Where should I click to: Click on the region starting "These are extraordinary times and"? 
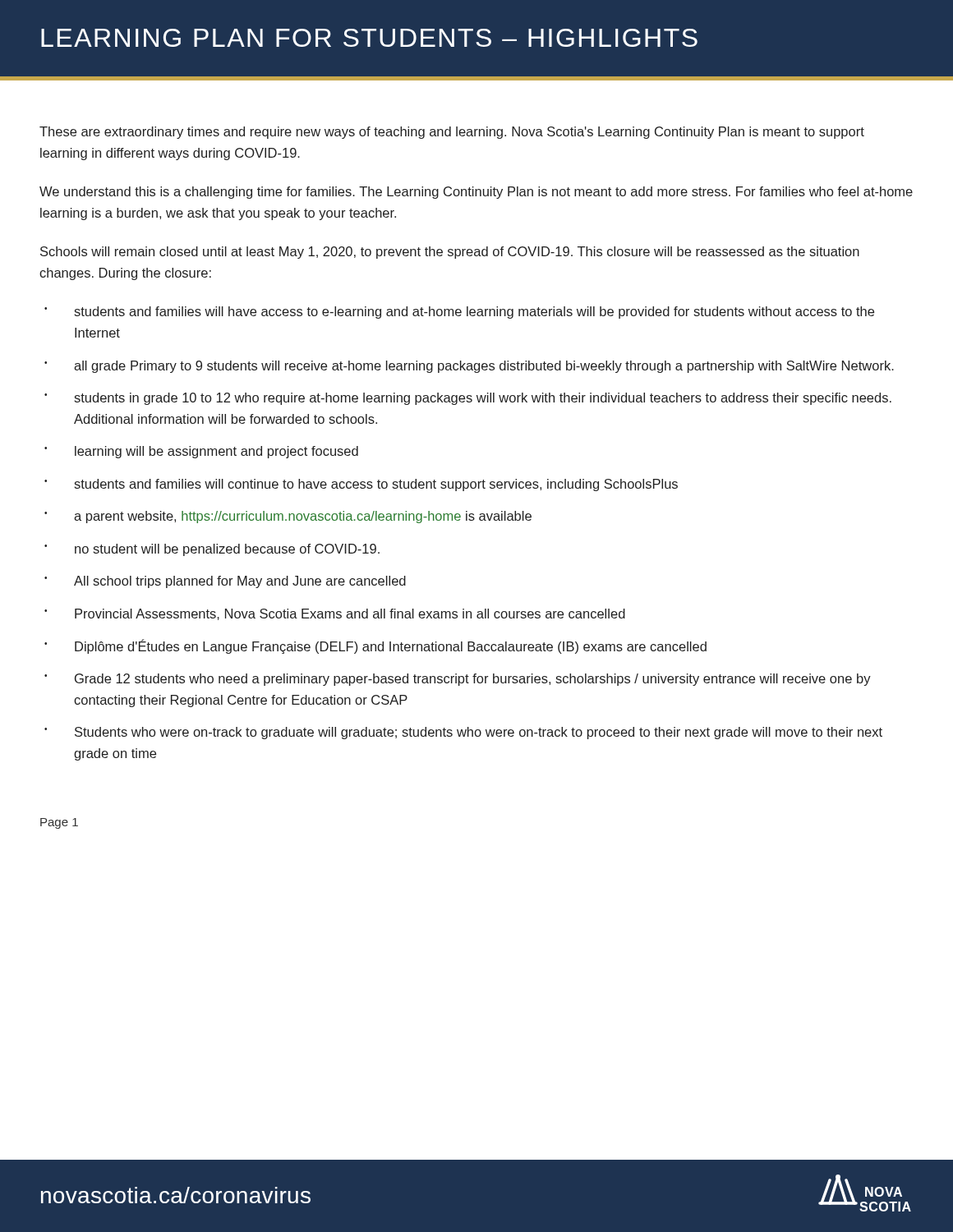tap(452, 142)
